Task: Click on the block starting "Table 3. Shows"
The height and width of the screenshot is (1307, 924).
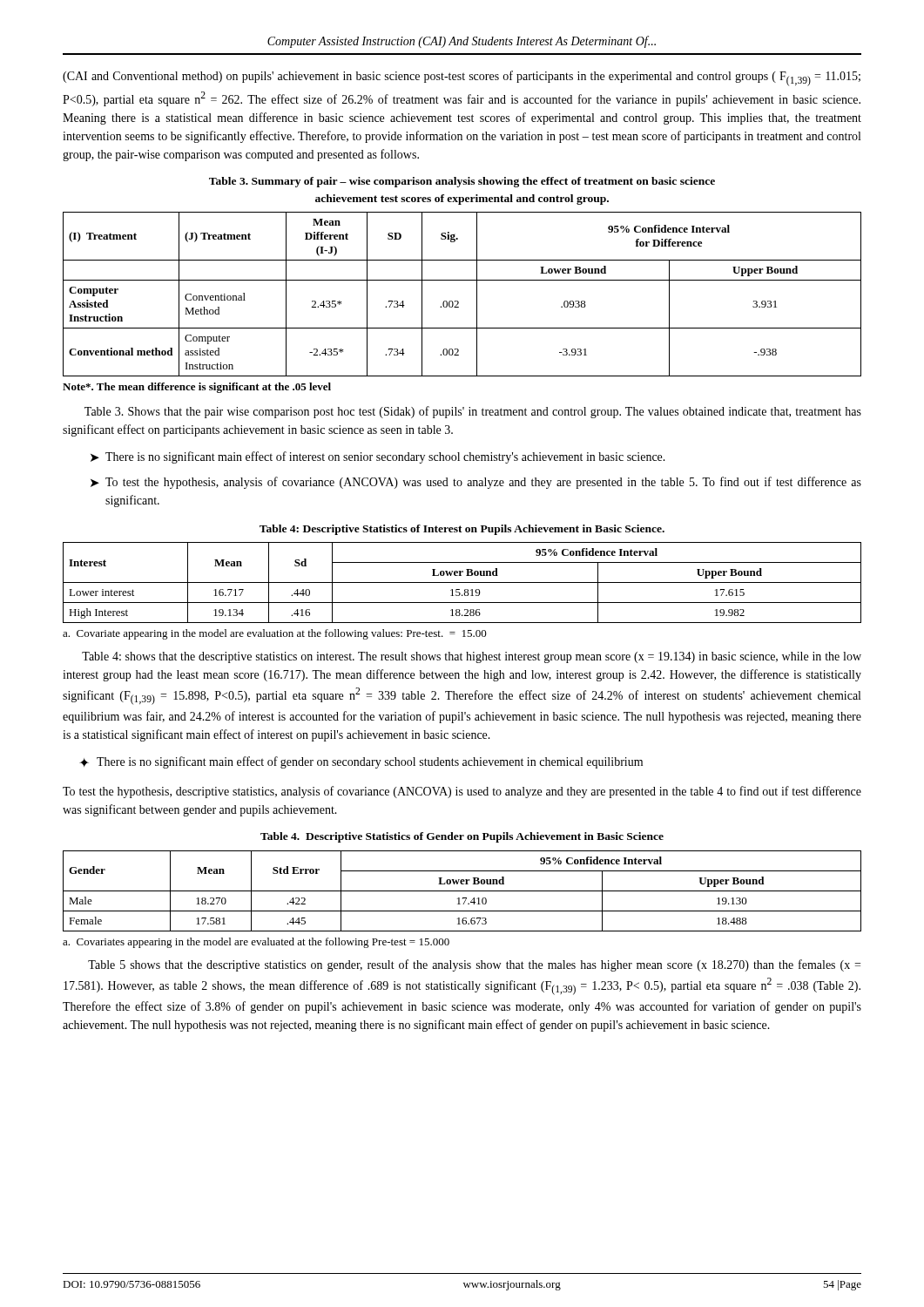Action: pyautogui.click(x=462, y=421)
